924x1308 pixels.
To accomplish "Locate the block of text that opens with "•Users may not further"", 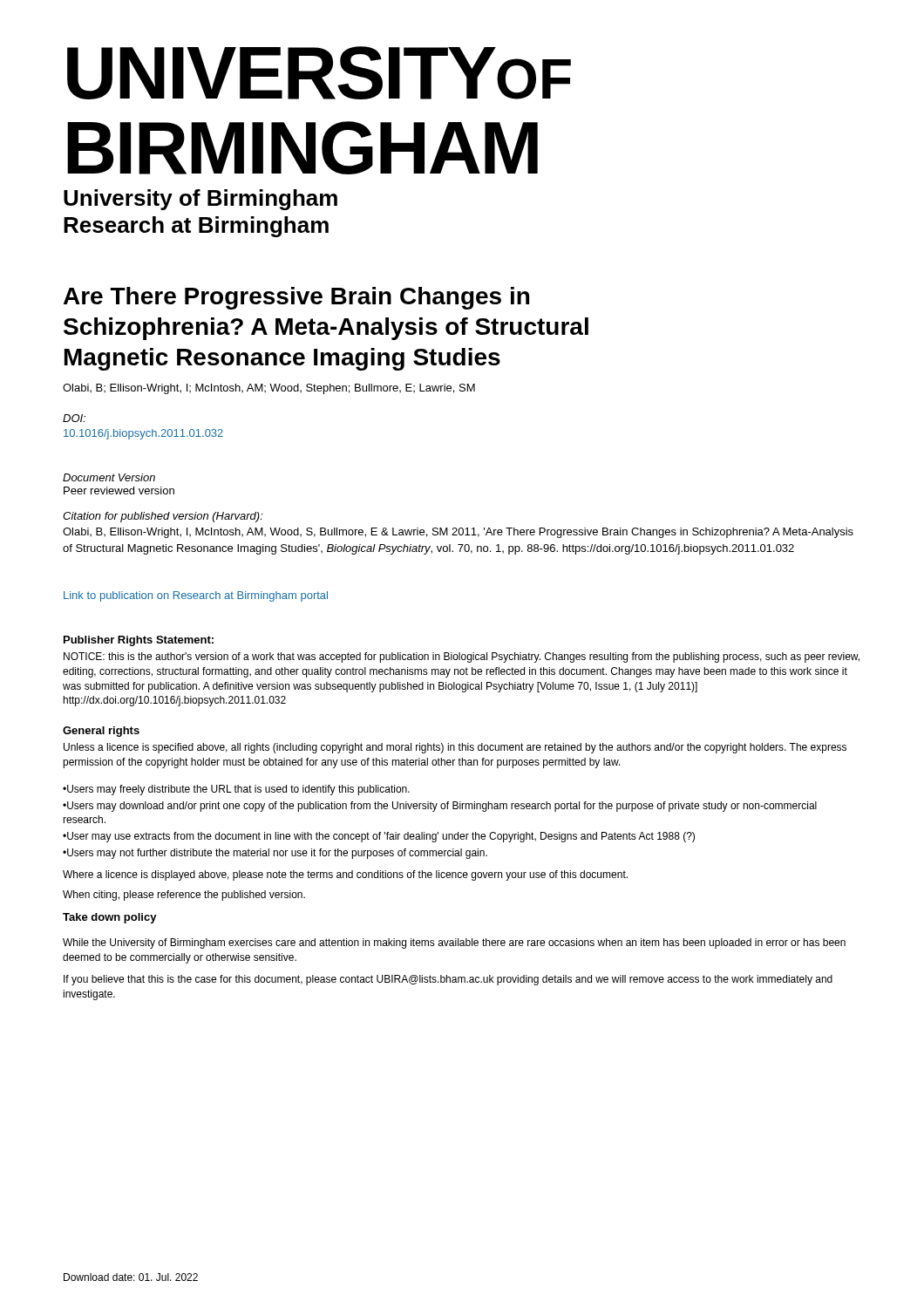I will coord(275,853).
